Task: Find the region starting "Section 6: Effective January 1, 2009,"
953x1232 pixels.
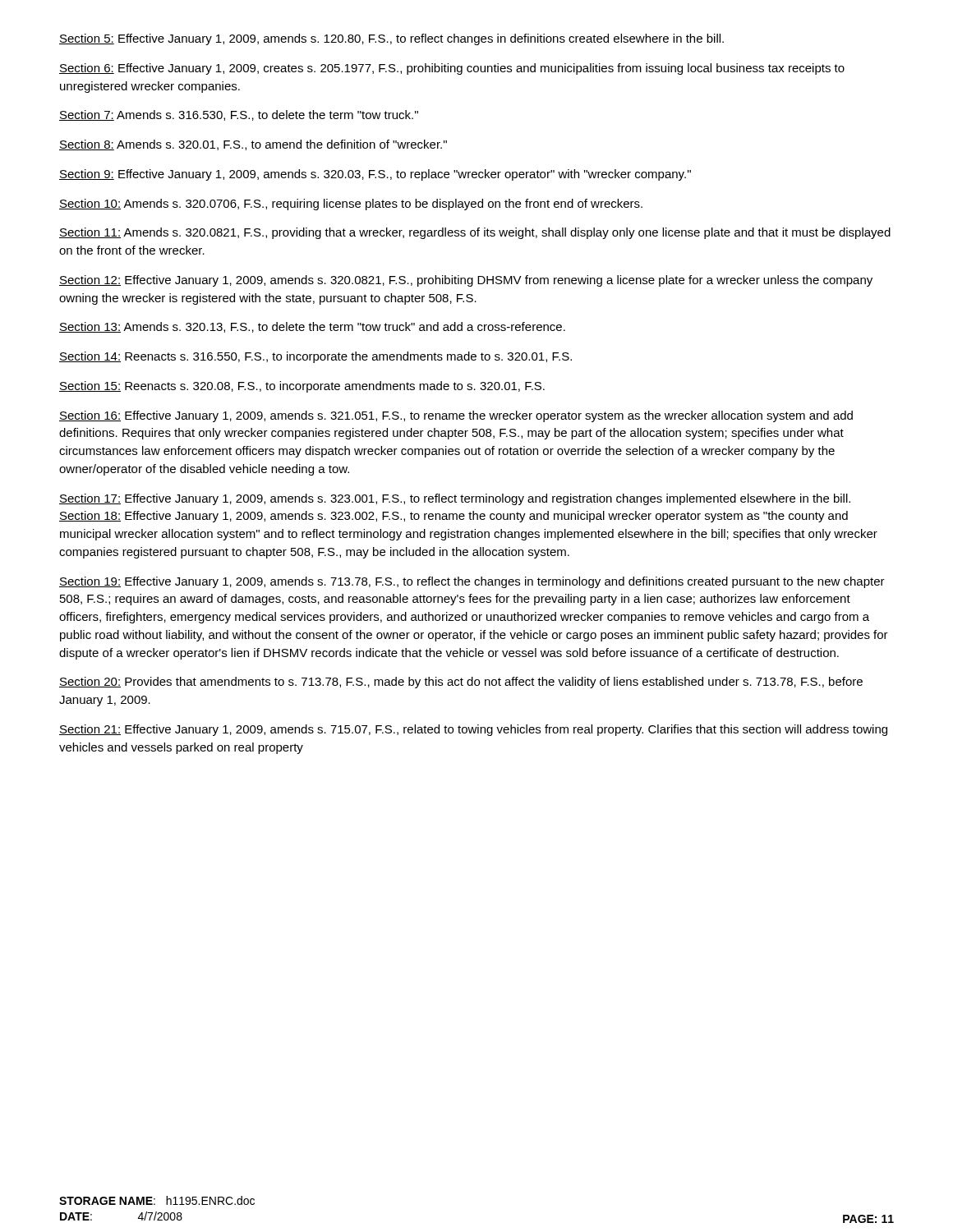Action: click(x=452, y=77)
